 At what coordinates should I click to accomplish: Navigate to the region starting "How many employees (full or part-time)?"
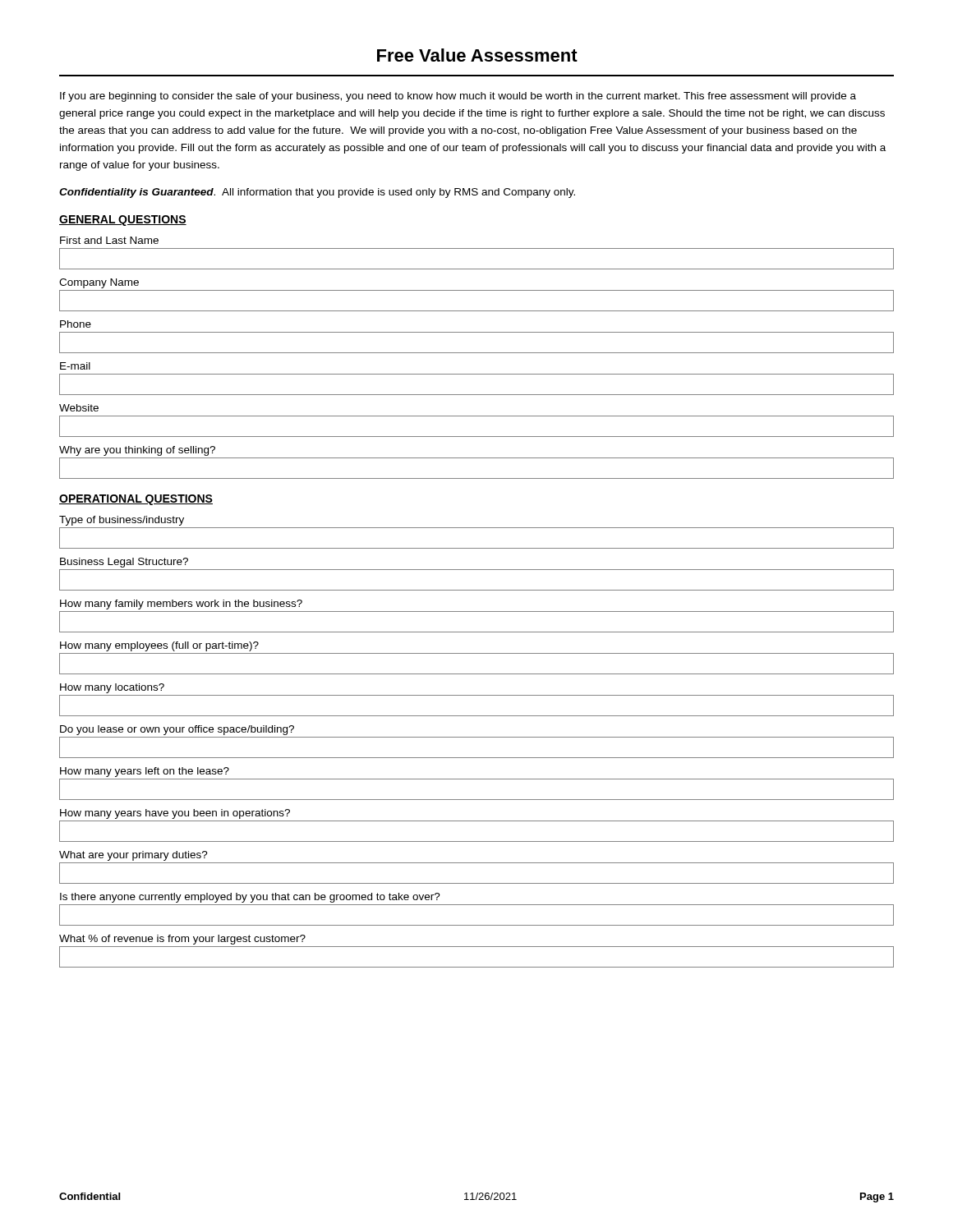point(476,656)
